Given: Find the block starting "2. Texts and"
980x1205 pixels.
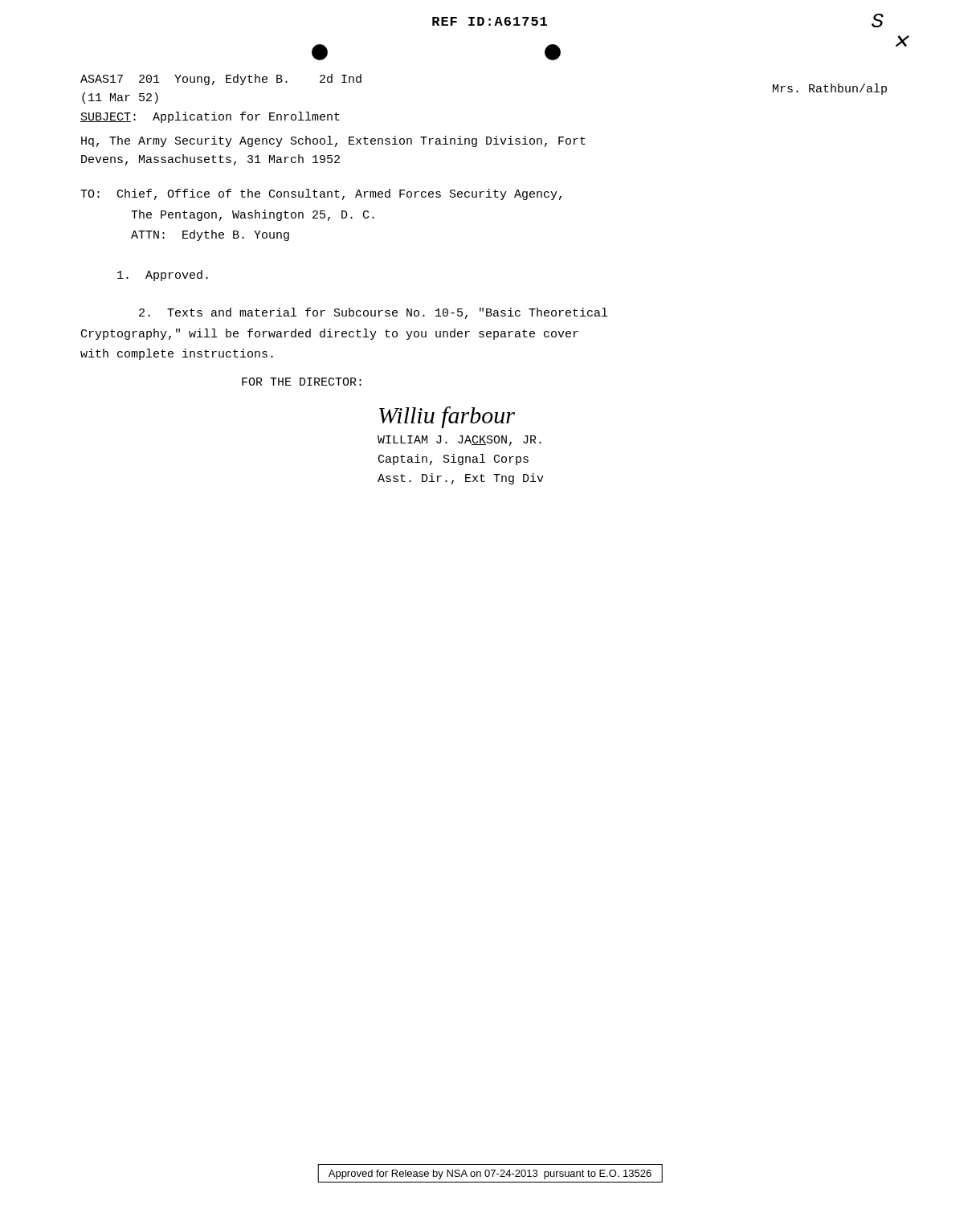Looking at the screenshot, I should (344, 334).
